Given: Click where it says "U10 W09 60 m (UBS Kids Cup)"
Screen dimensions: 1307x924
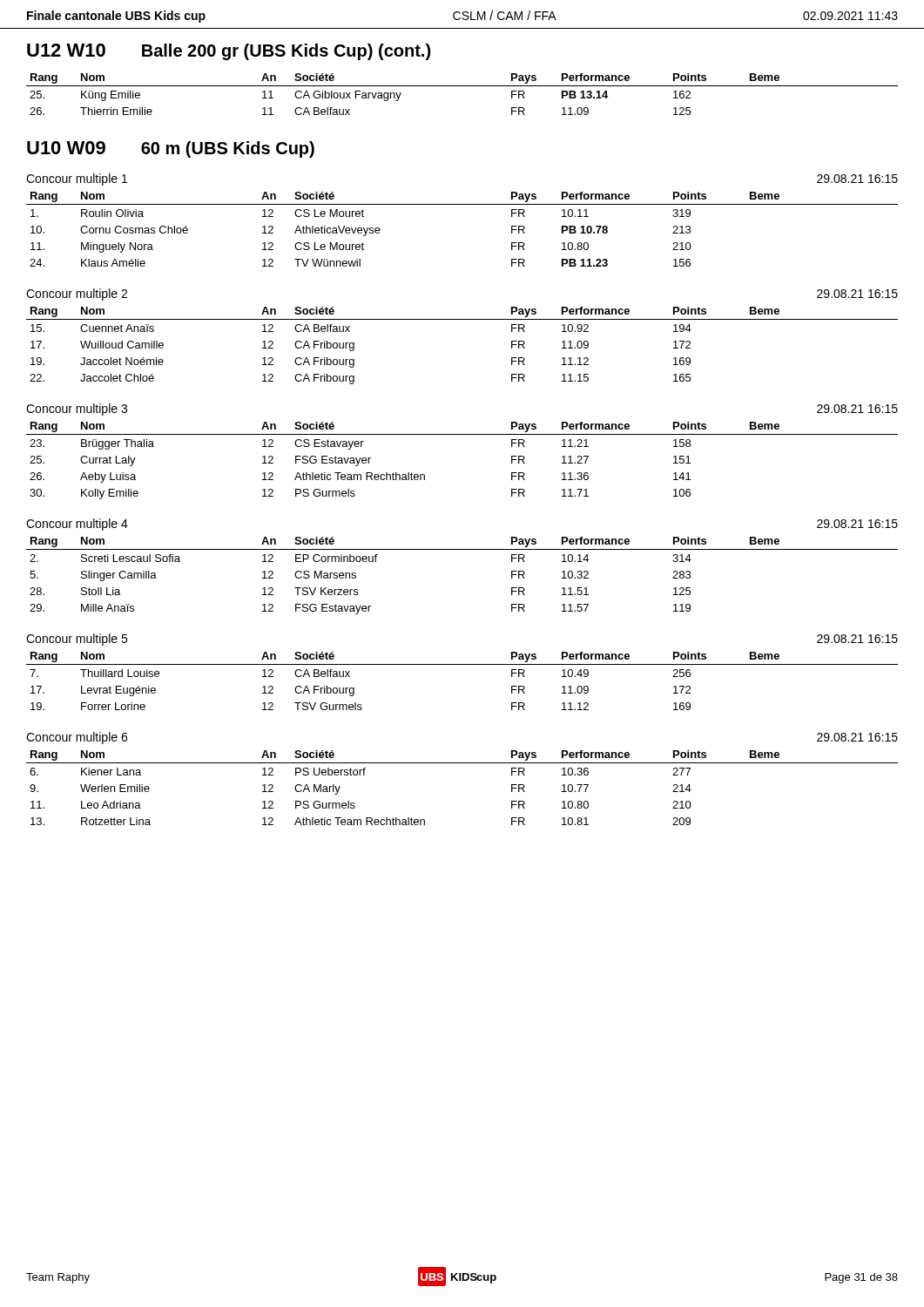Looking at the screenshot, I should (171, 148).
